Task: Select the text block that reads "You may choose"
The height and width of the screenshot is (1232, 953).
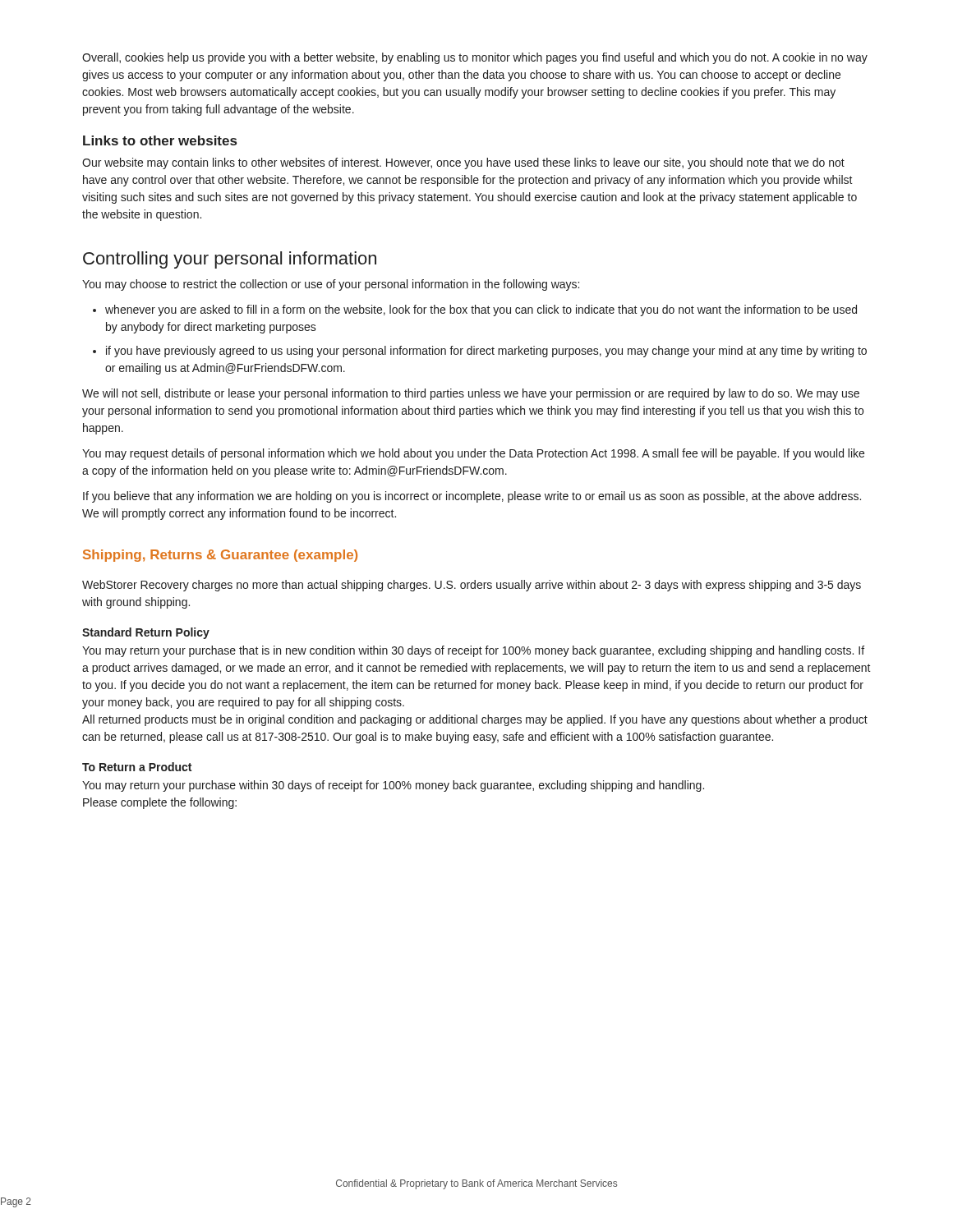Action: click(331, 284)
